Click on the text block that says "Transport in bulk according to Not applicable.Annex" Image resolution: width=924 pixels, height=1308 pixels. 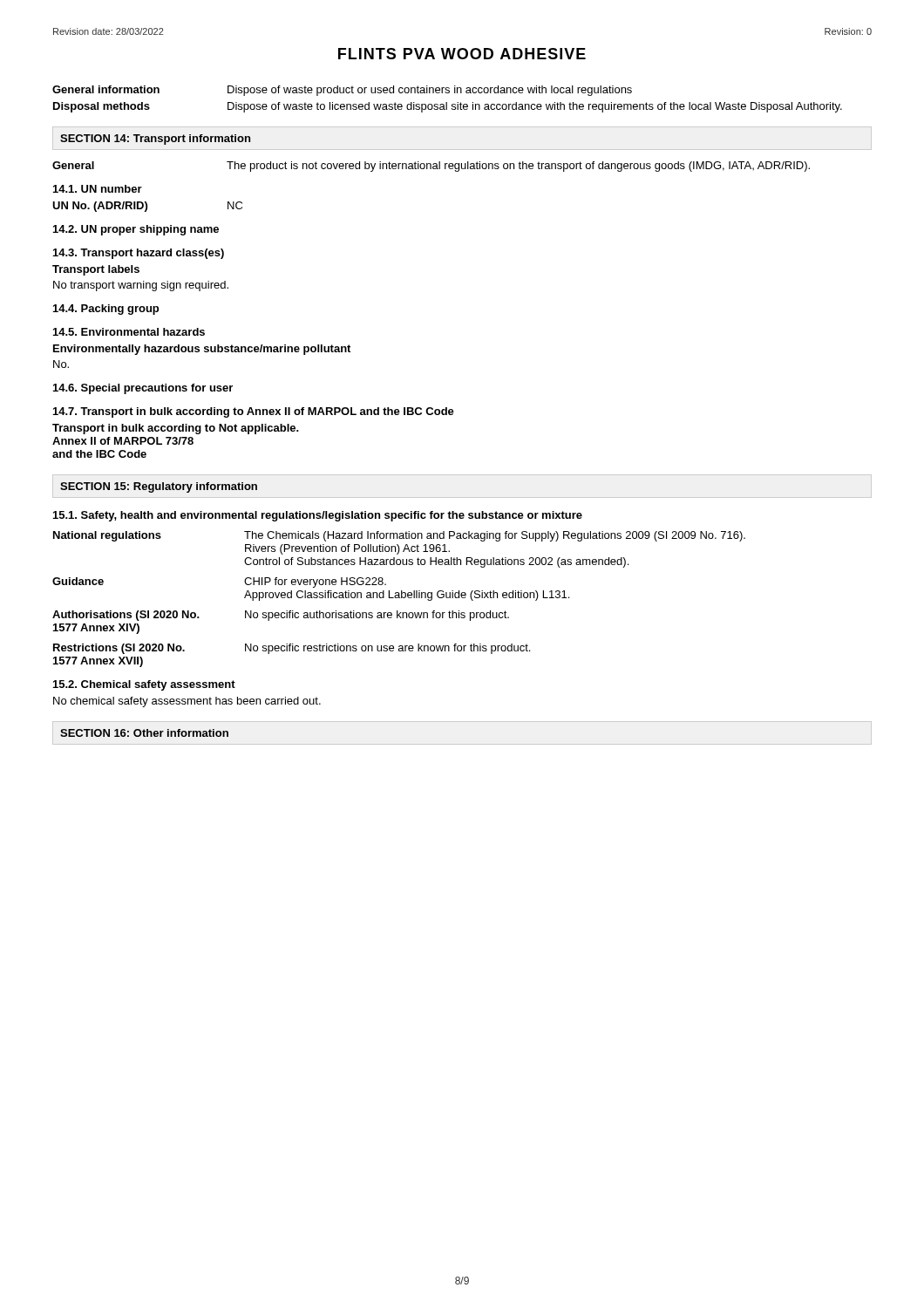176,441
